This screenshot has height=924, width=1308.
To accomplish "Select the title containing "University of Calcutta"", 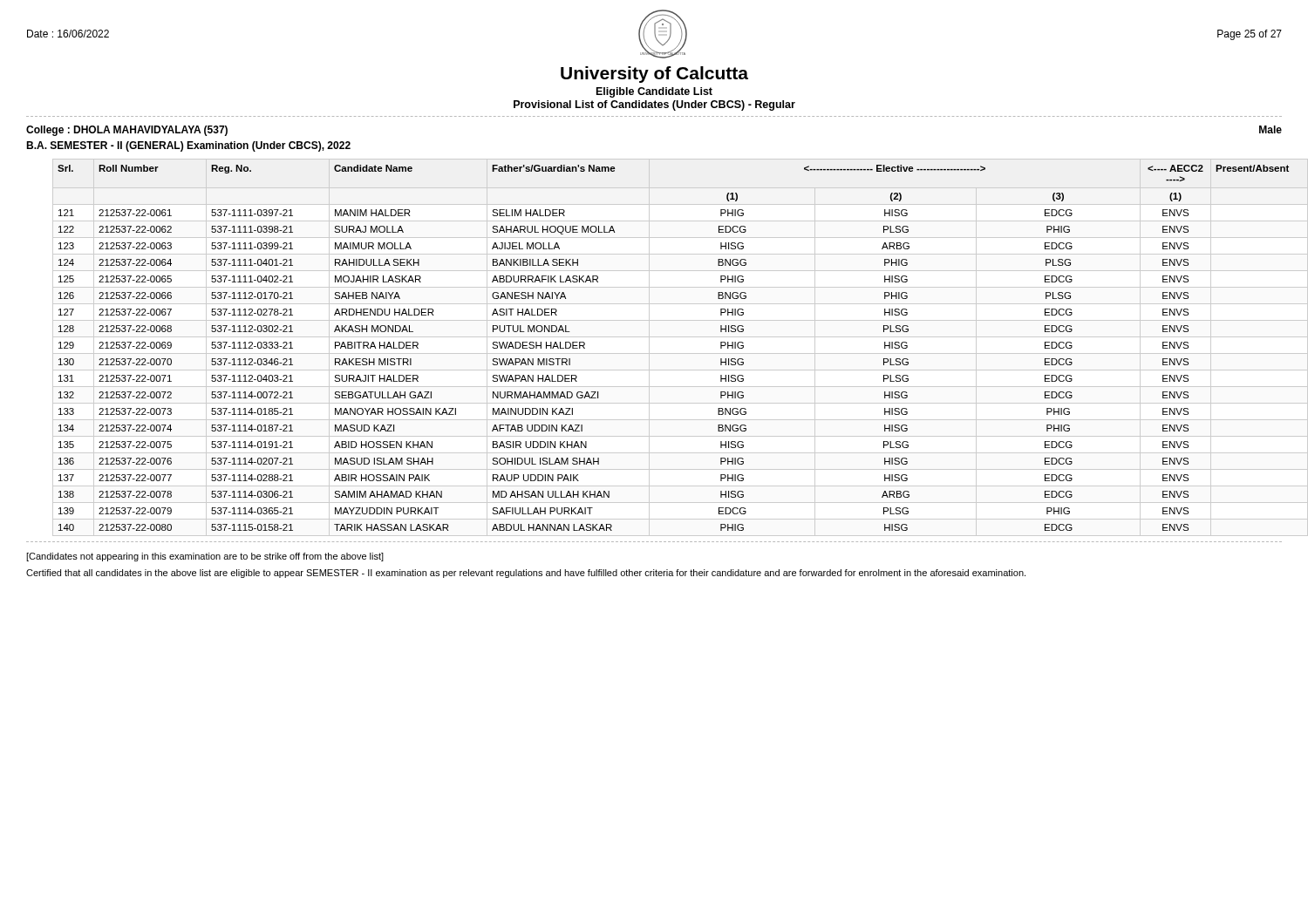I will pyautogui.click(x=654, y=73).
